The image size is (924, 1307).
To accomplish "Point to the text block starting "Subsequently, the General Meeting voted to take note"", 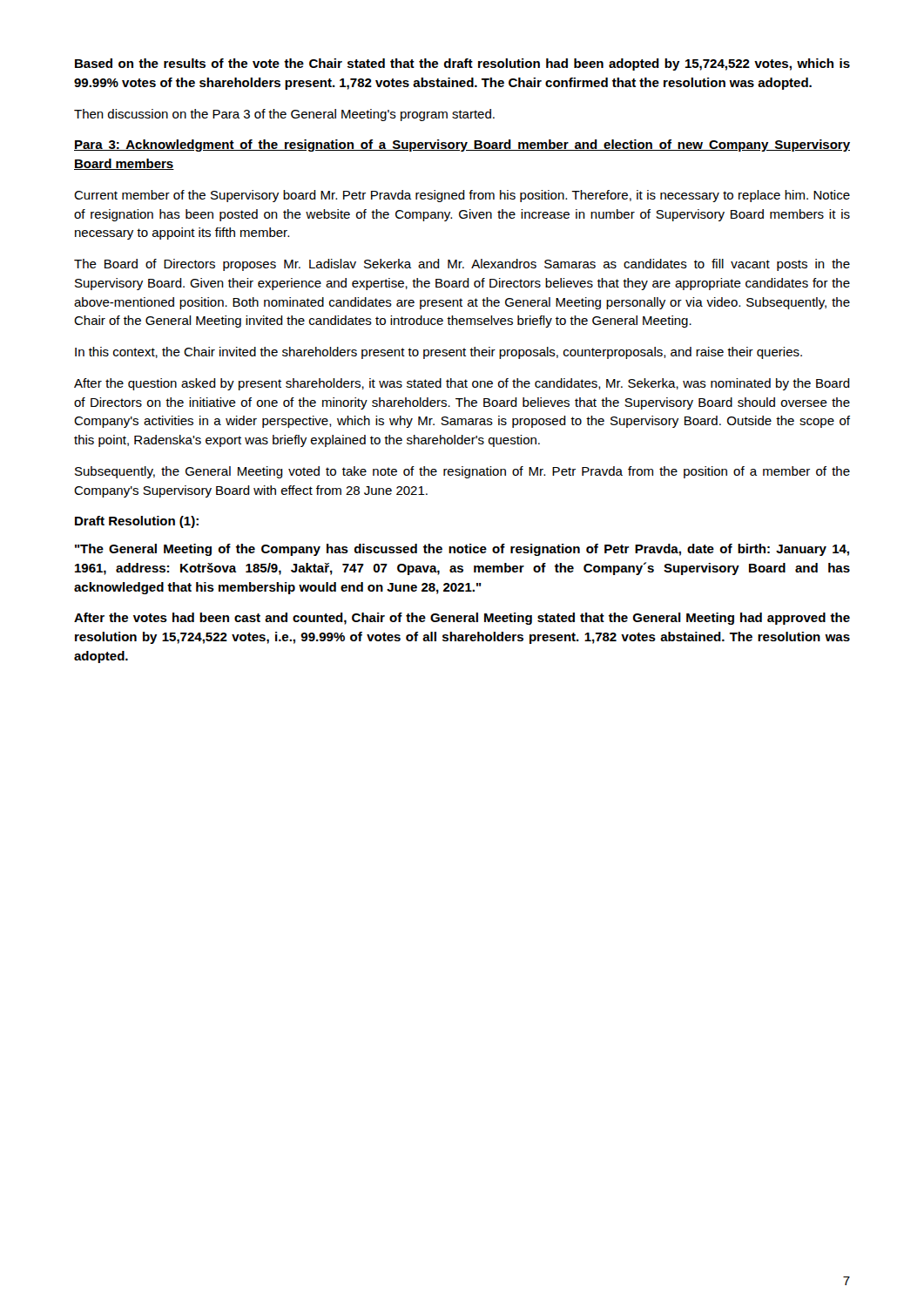I will pyautogui.click(x=462, y=480).
